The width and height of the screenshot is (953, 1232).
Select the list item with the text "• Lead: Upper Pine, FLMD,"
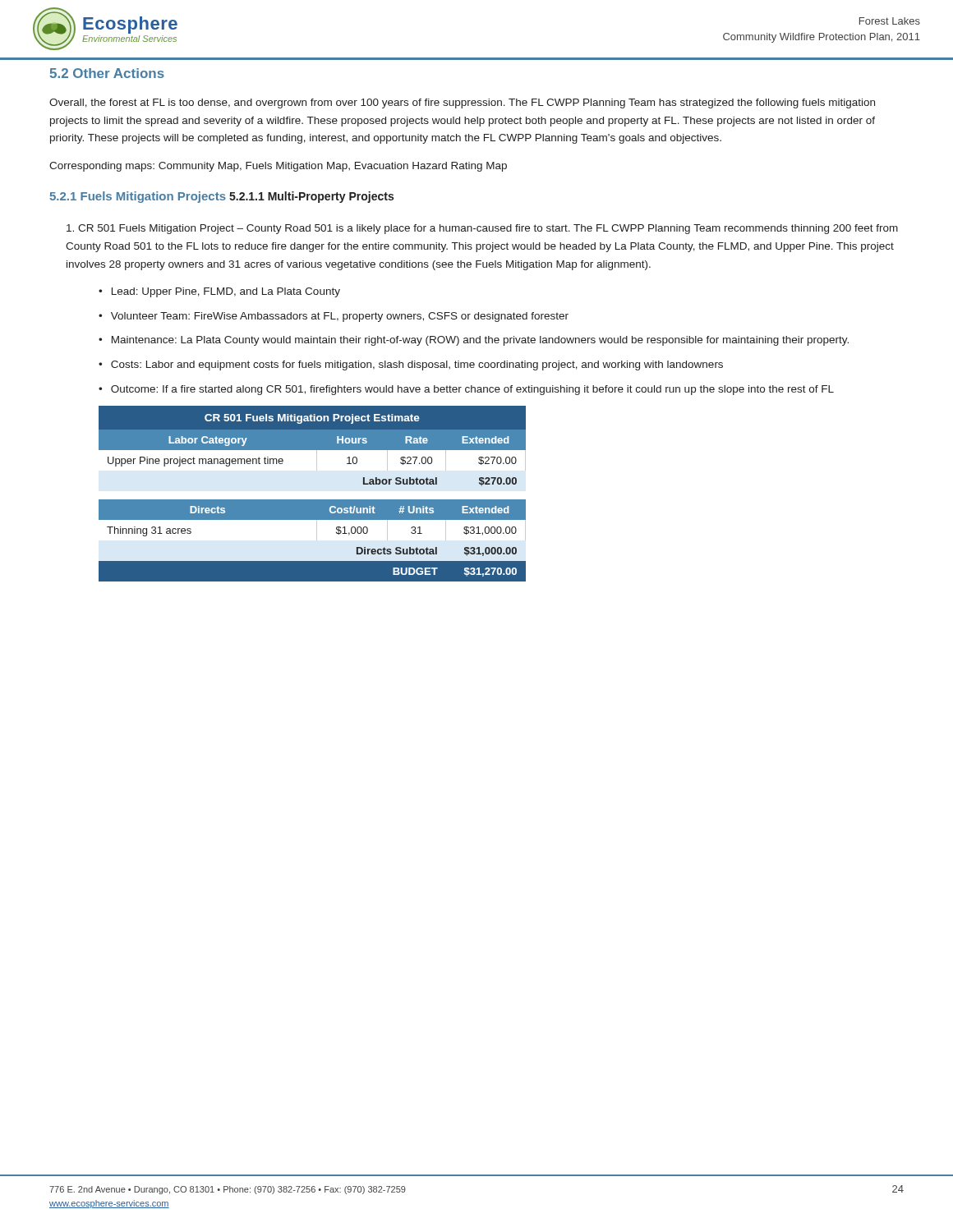pos(219,292)
